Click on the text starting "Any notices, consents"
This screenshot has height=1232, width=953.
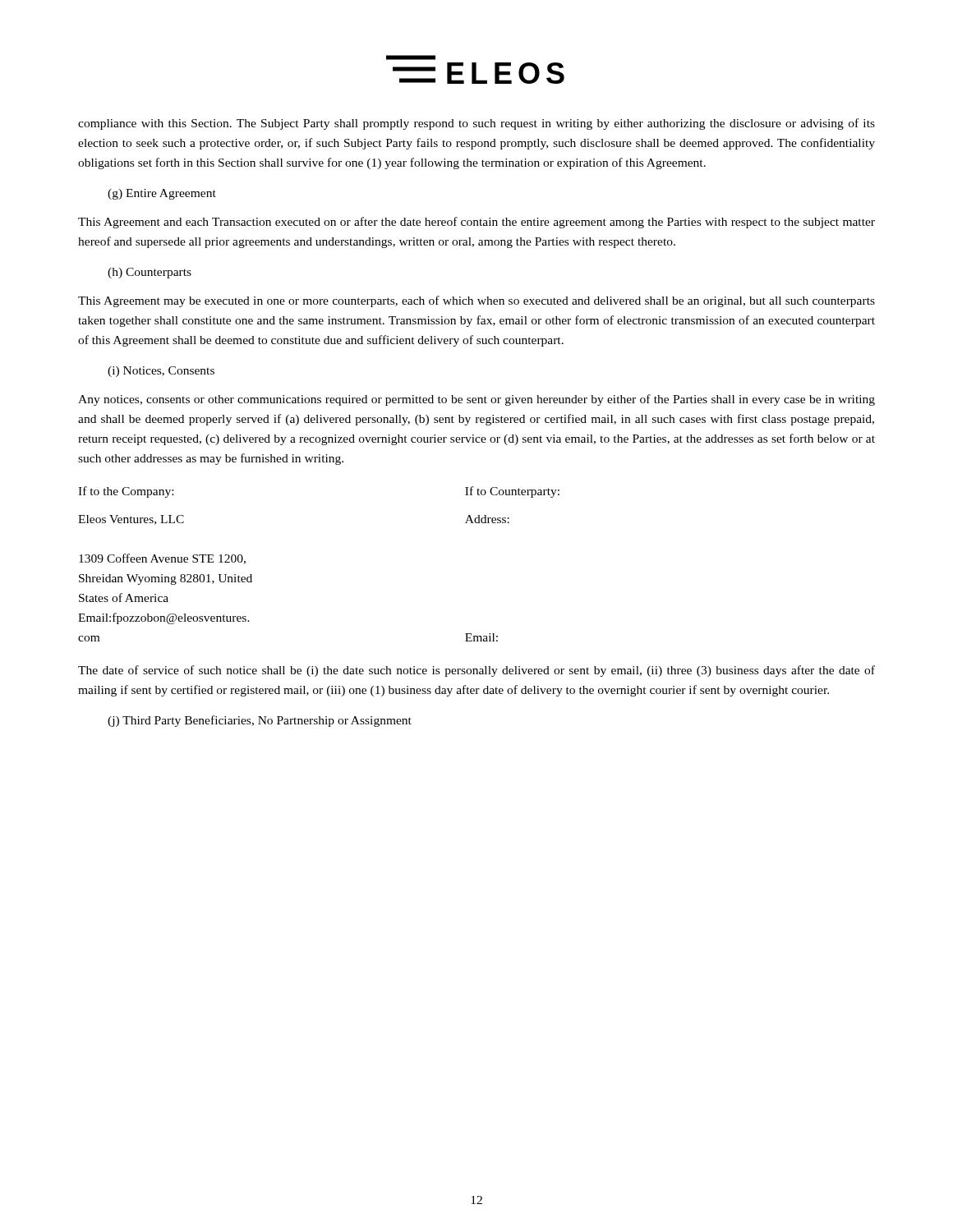pyautogui.click(x=476, y=429)
